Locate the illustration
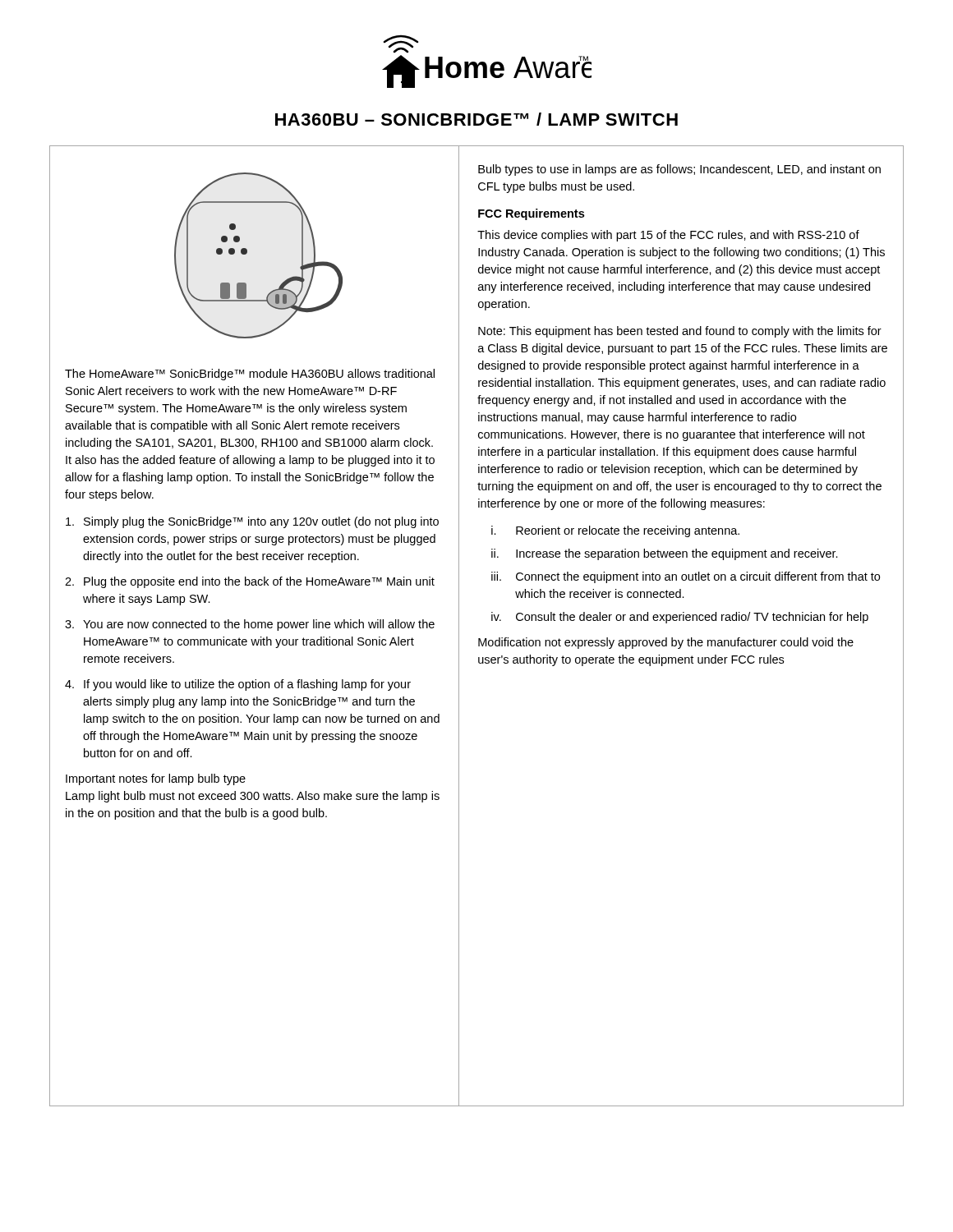The image size is (953, 1232). [253, 257]
